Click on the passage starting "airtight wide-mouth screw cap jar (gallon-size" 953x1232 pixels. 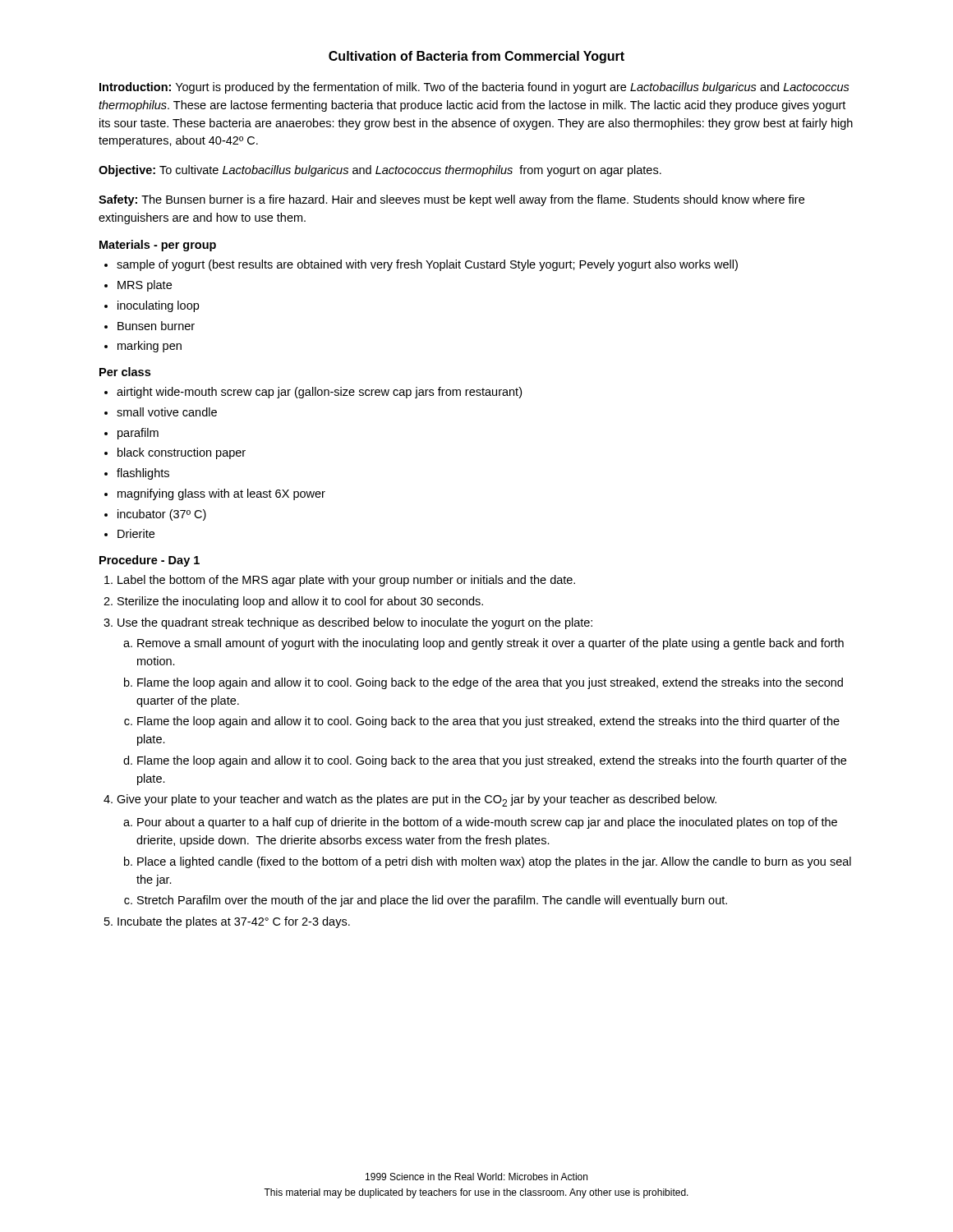click(x=320, y=392)
